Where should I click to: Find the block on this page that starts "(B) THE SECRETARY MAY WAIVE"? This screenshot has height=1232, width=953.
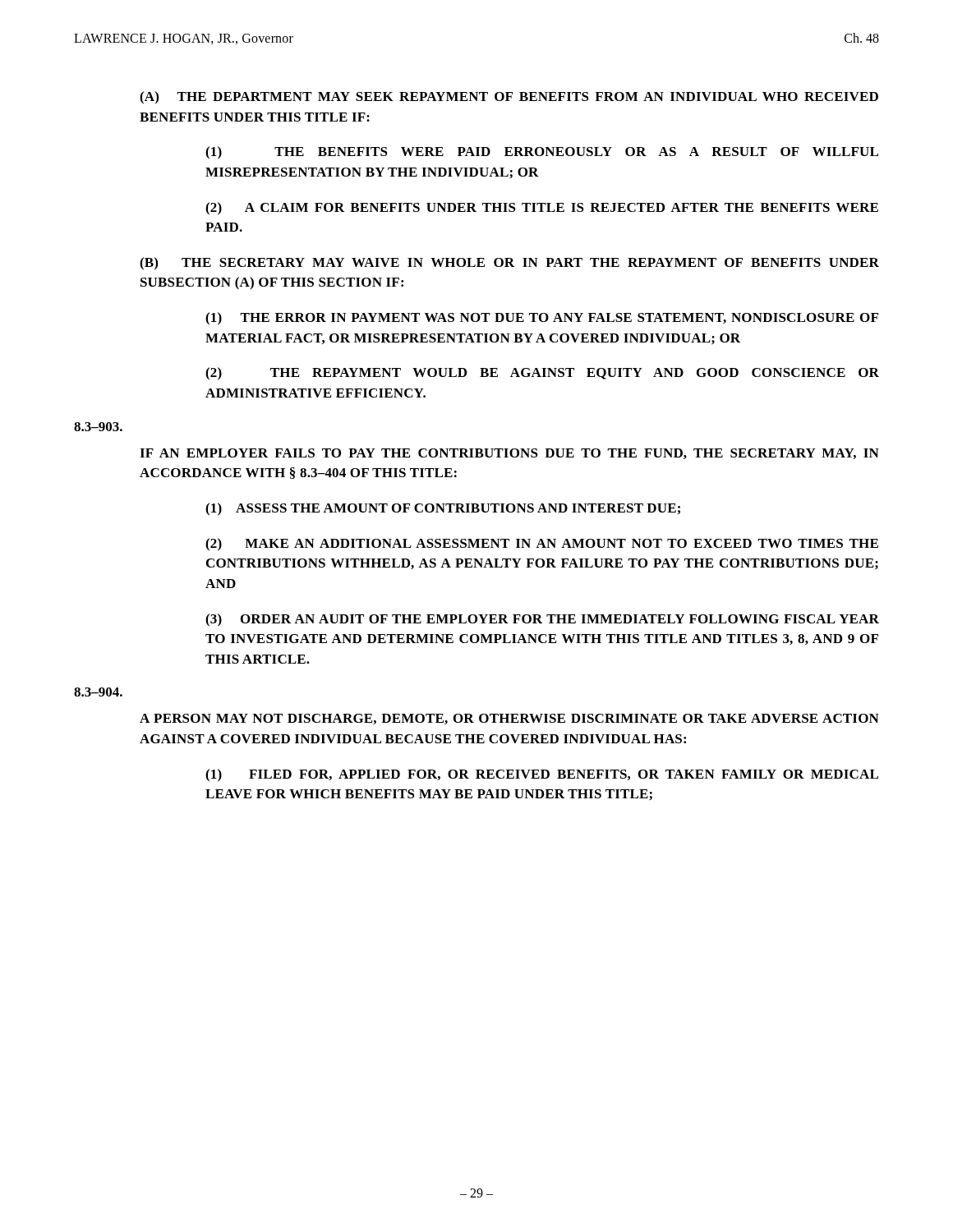[509, 272]
